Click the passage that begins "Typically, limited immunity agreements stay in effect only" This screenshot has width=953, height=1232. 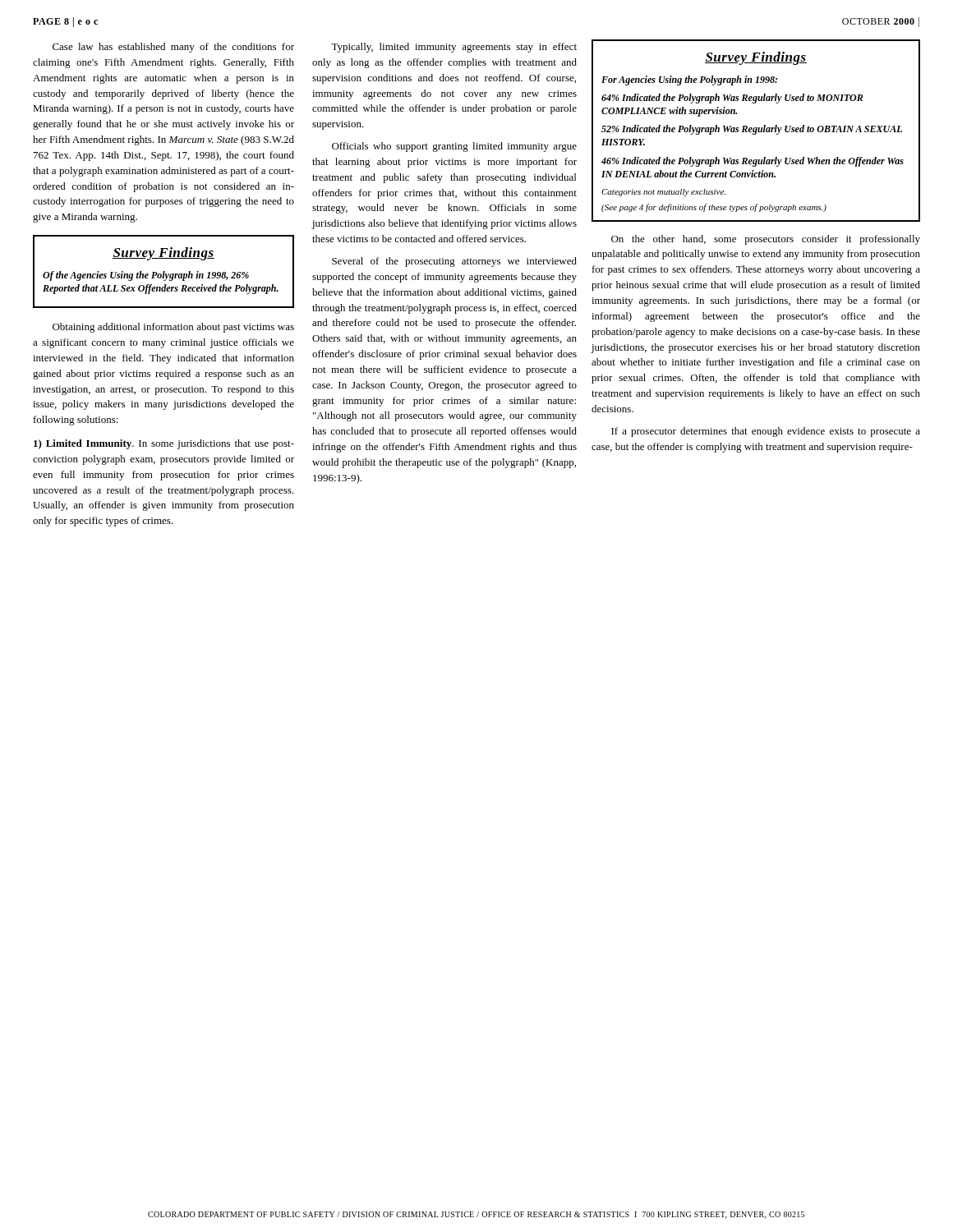(x=444, y=263)
